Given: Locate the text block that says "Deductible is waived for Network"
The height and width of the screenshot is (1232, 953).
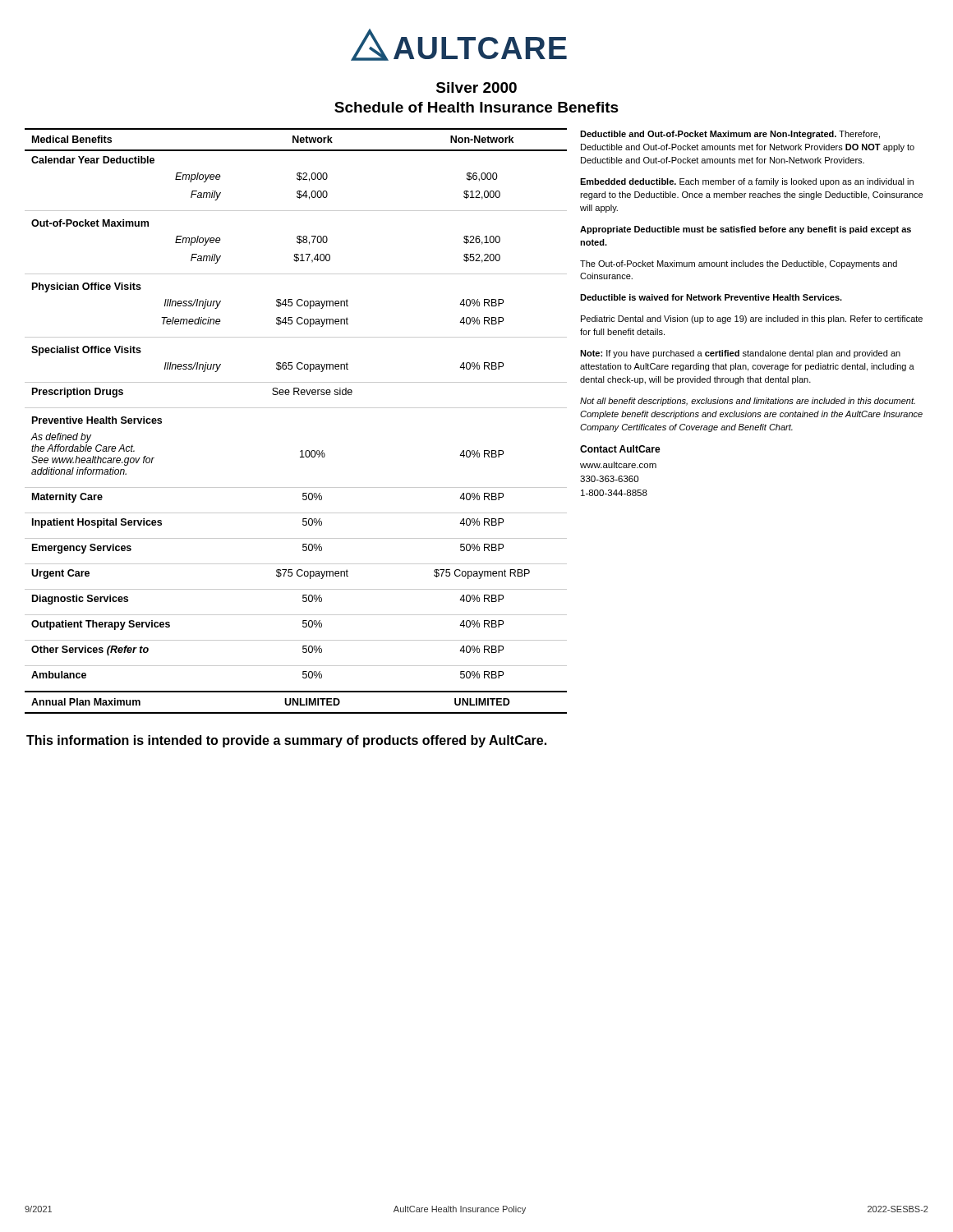Looking at the screenshot, I should 753,298.
